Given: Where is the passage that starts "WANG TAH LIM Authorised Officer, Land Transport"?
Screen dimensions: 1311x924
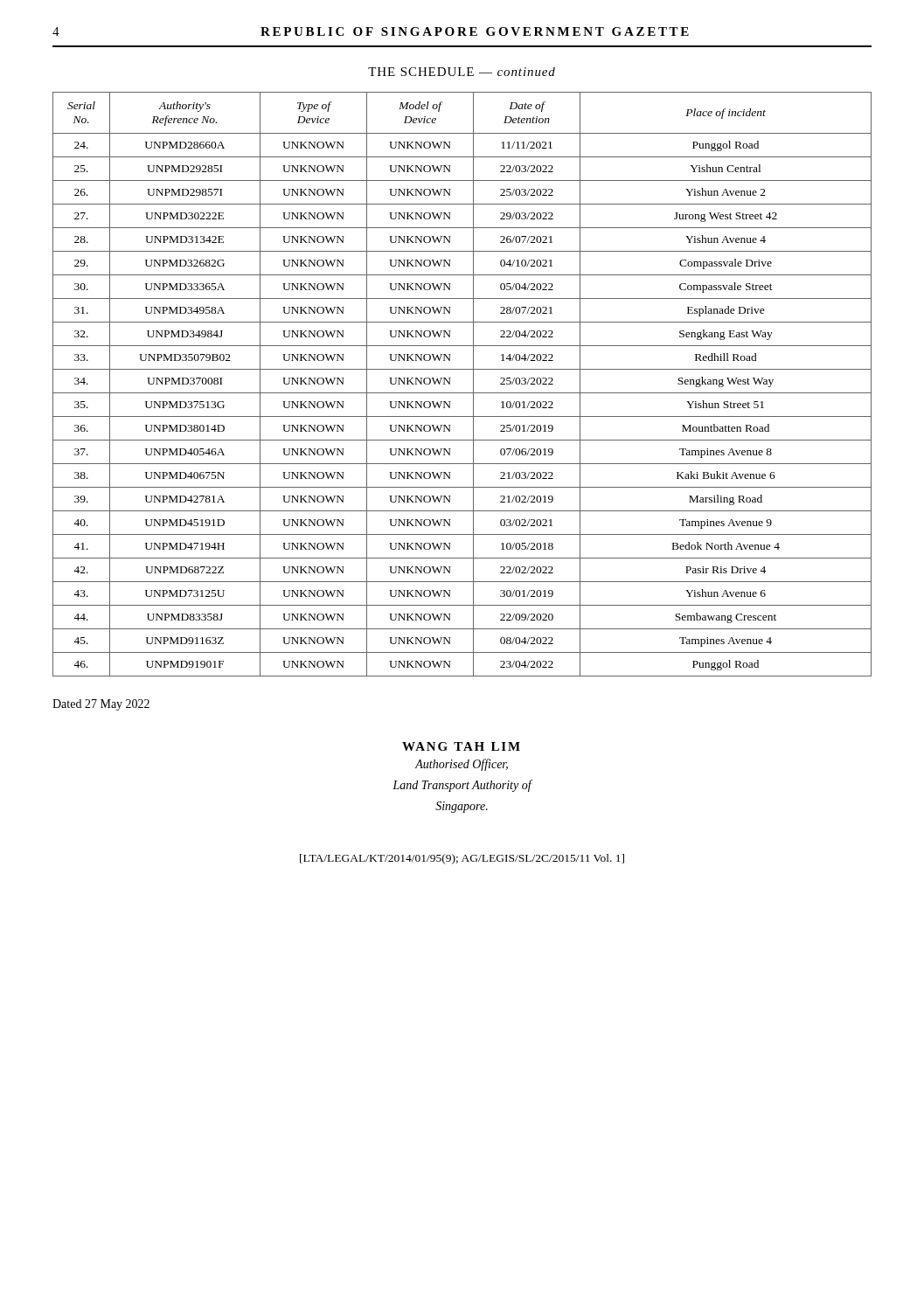Looking at the screenshot, I should pos(462,778).
